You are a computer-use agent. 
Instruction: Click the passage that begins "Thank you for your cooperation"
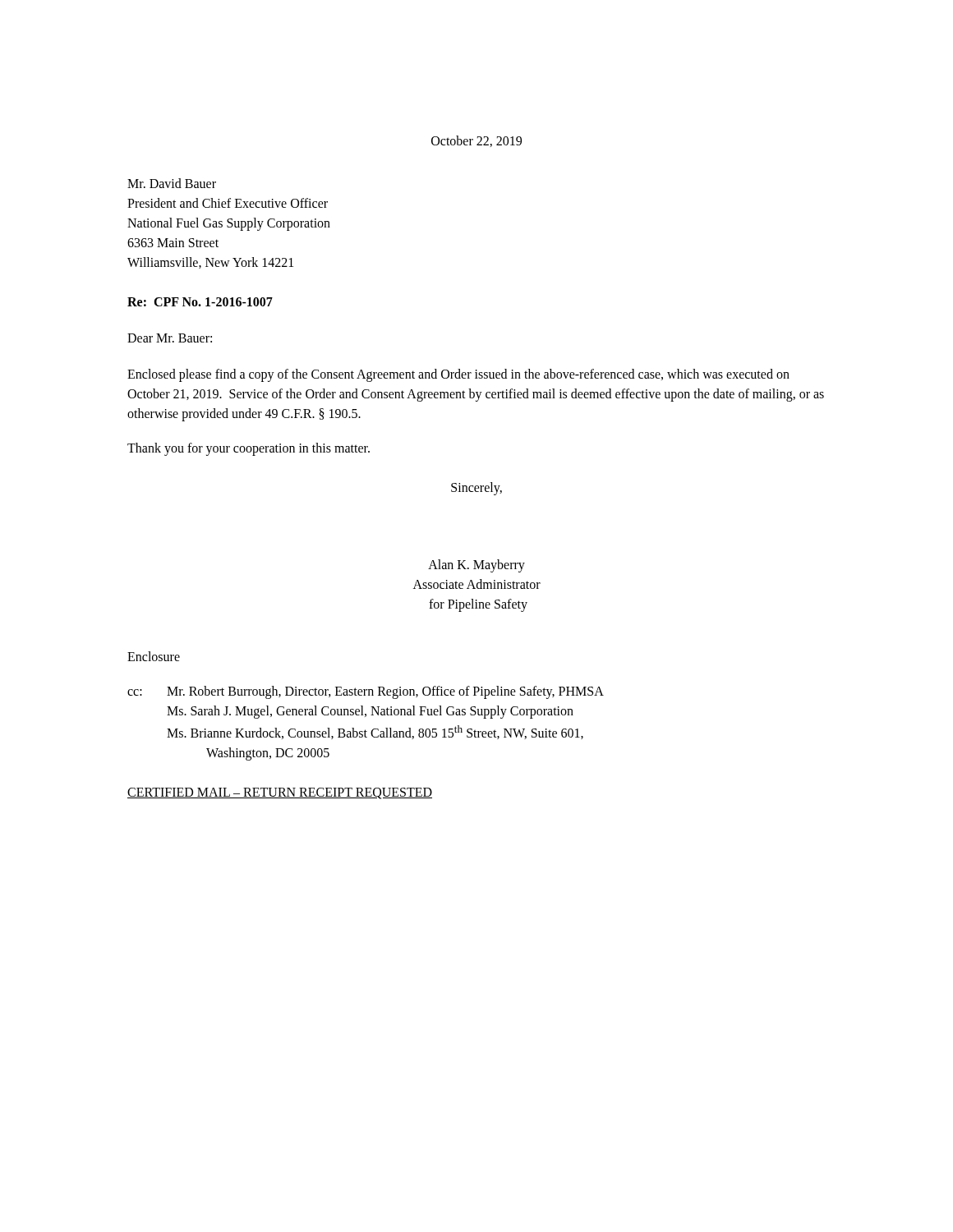pyautogui.click(x=249, y=448)
